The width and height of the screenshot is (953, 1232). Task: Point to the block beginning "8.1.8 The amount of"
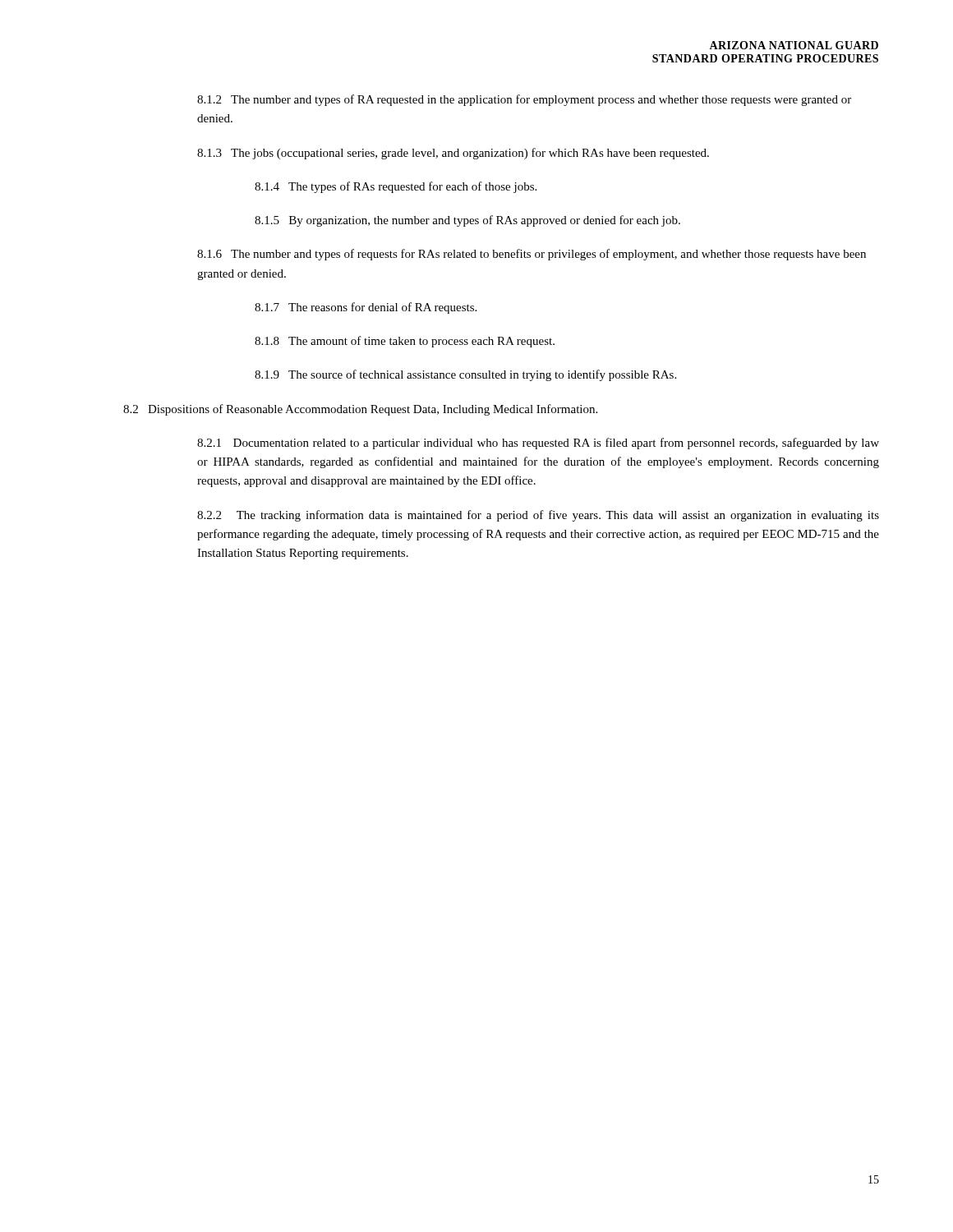405,341
